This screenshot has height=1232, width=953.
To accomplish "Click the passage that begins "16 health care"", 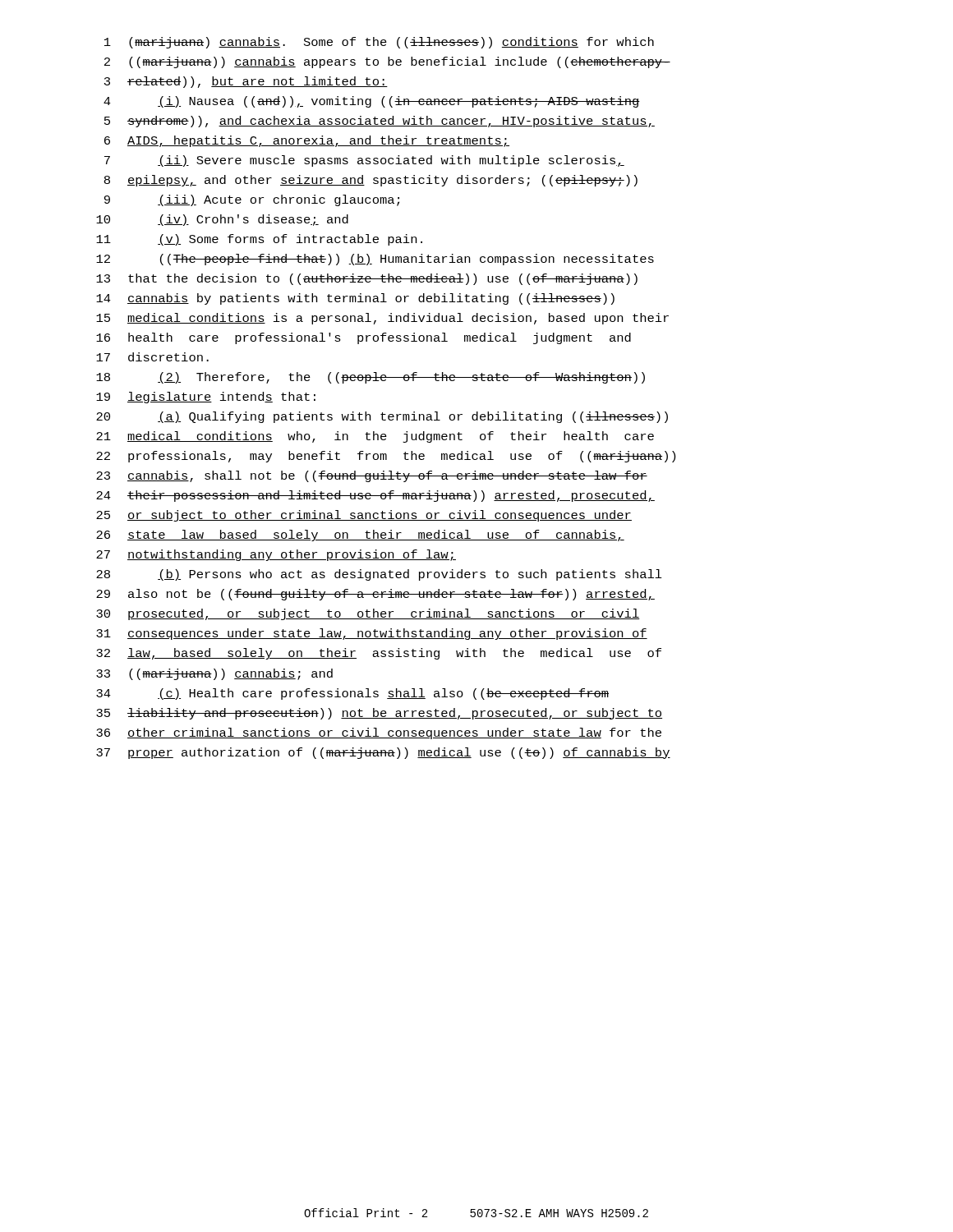I will tap(476, 339).
